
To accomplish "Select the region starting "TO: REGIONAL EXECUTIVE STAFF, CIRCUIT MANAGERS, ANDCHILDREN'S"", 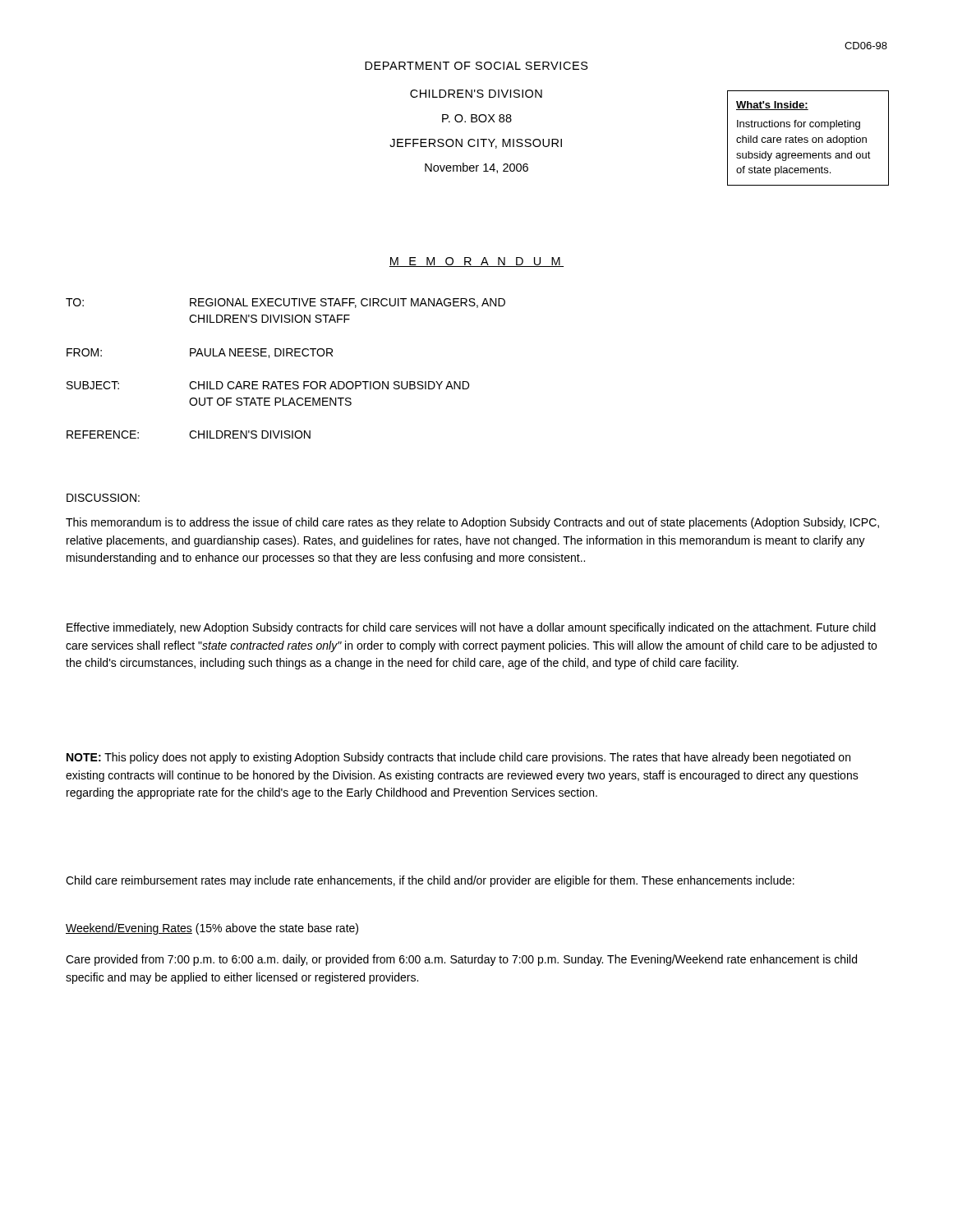I will tap(476, 311).
